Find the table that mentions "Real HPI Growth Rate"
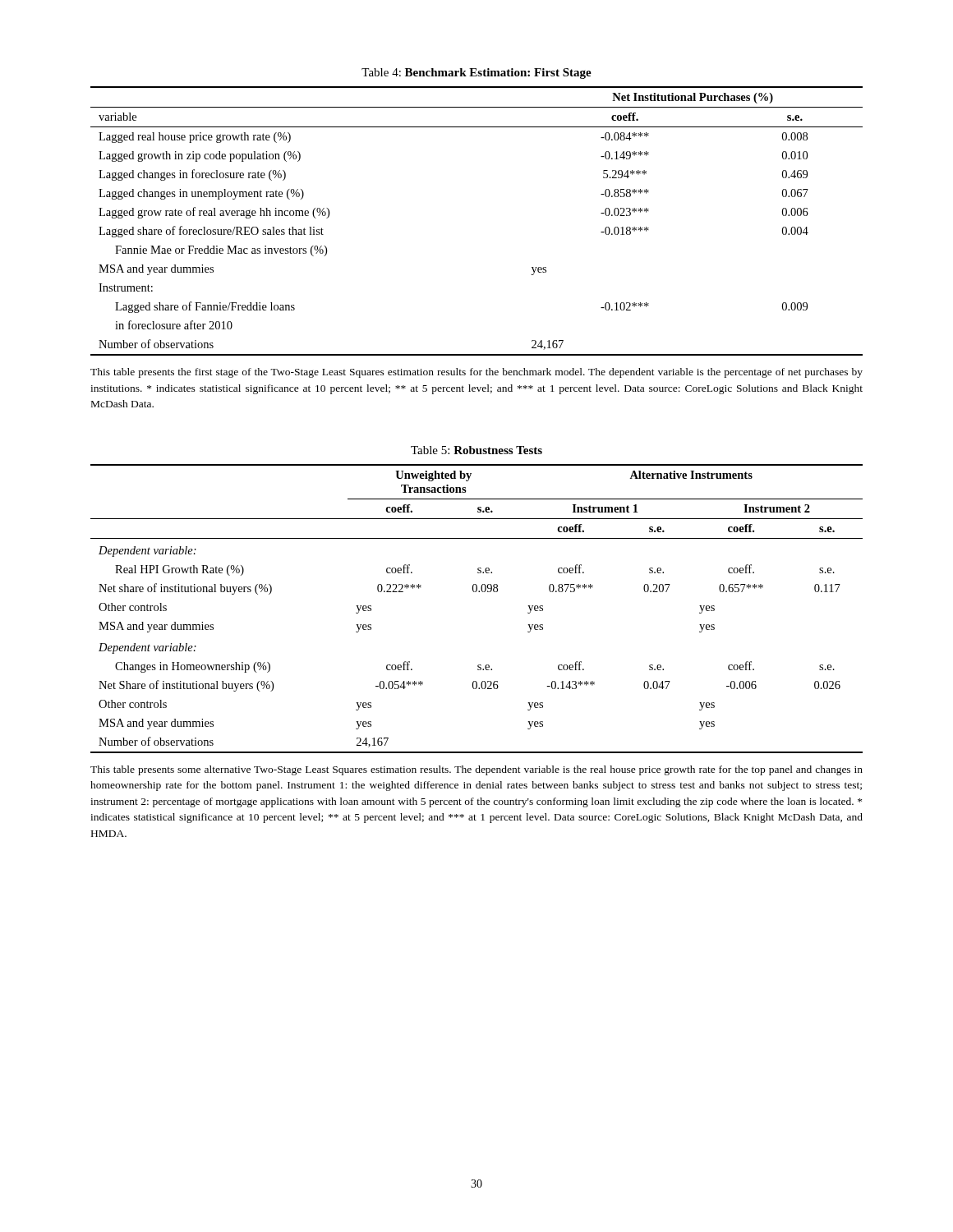Viewport: 953px width, 1232px height. (476, 608)
